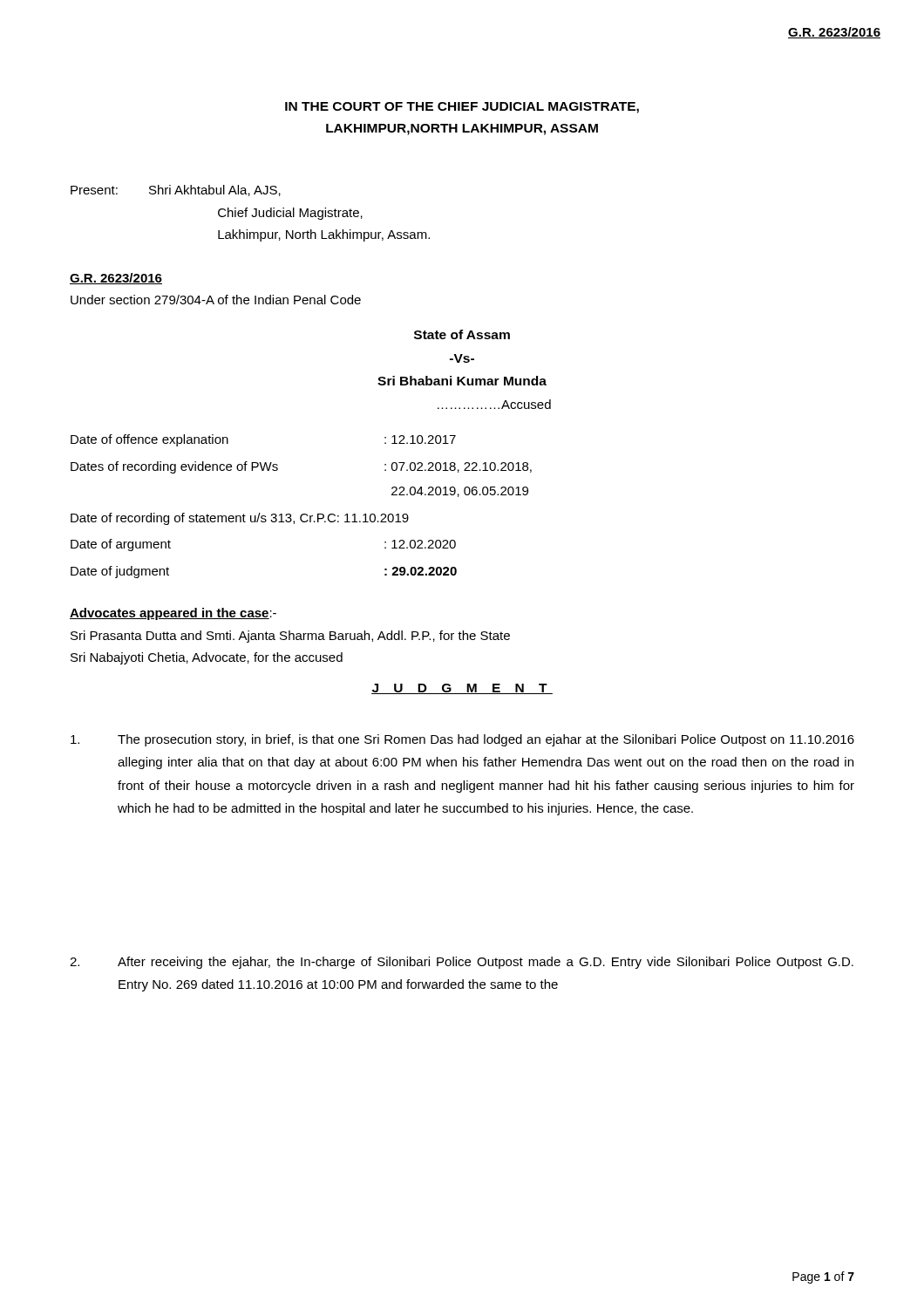This screenshot has width=924, height=1308.
Task: Click on the text block starting "After receiving the ejahar, the In-charge of"
Action: tap(462, 973)
